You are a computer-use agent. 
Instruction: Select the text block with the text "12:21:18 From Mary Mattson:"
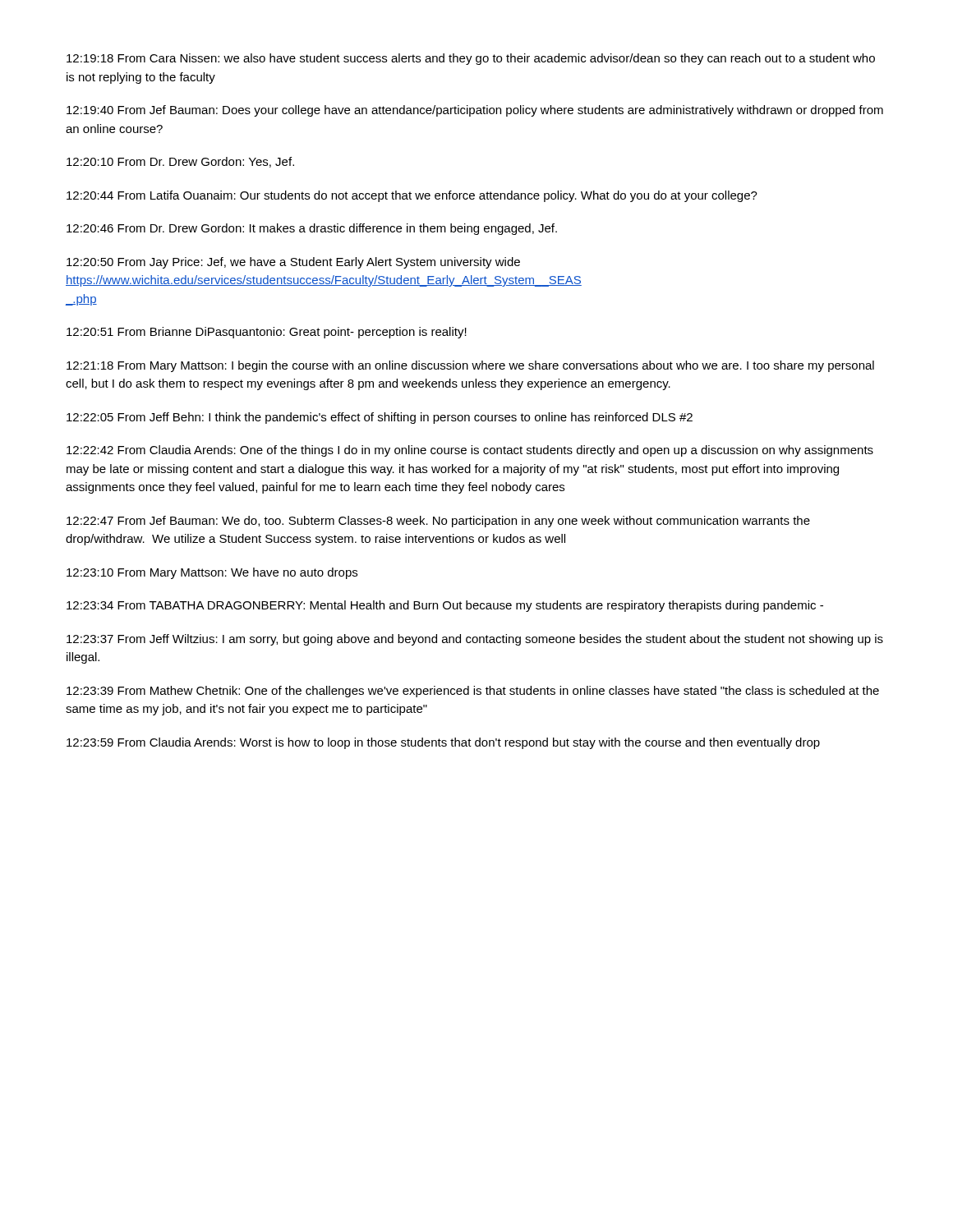click(x=470, y=374)
